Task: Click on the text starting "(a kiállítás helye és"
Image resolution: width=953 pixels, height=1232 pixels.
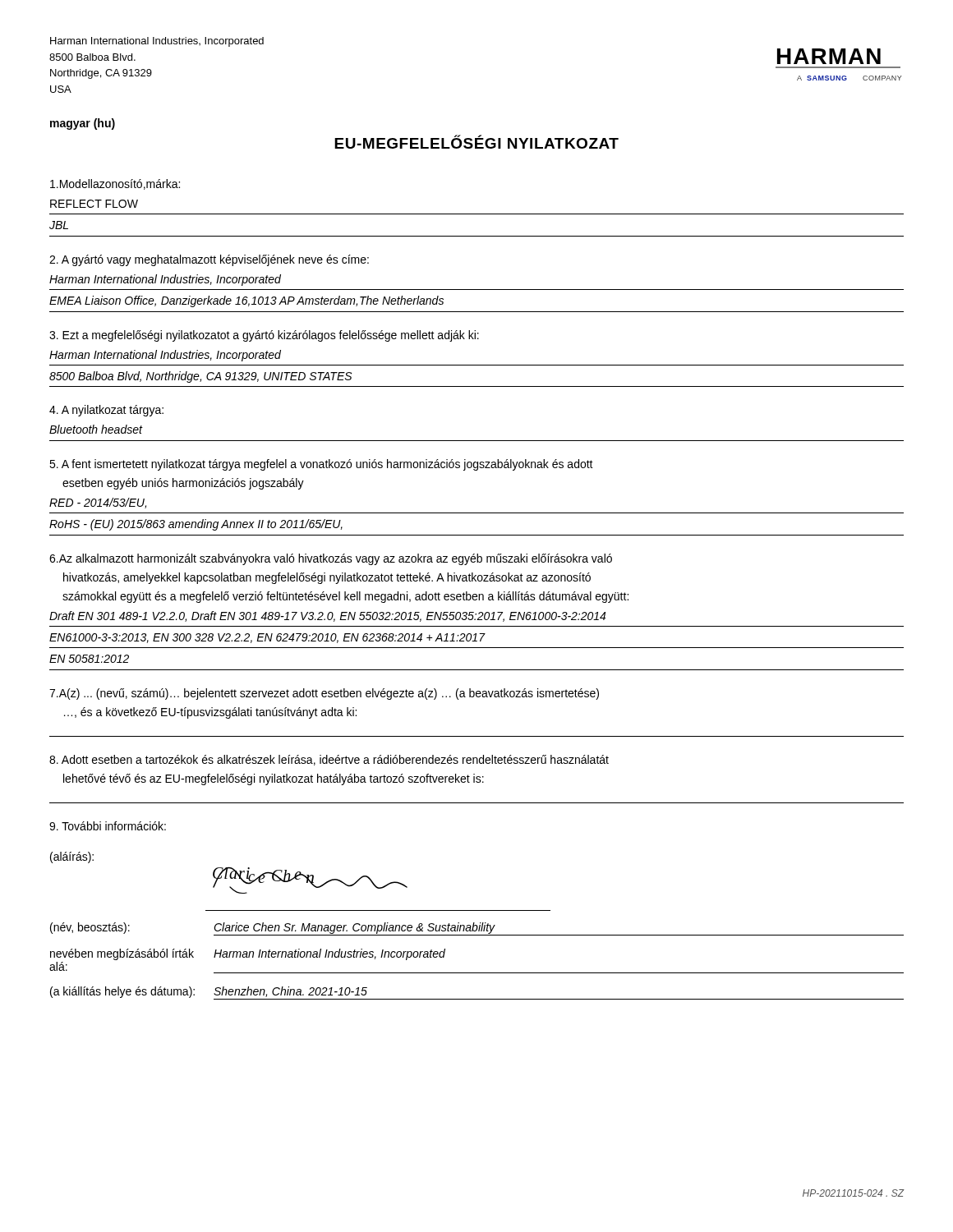Action: click(122, 991)
